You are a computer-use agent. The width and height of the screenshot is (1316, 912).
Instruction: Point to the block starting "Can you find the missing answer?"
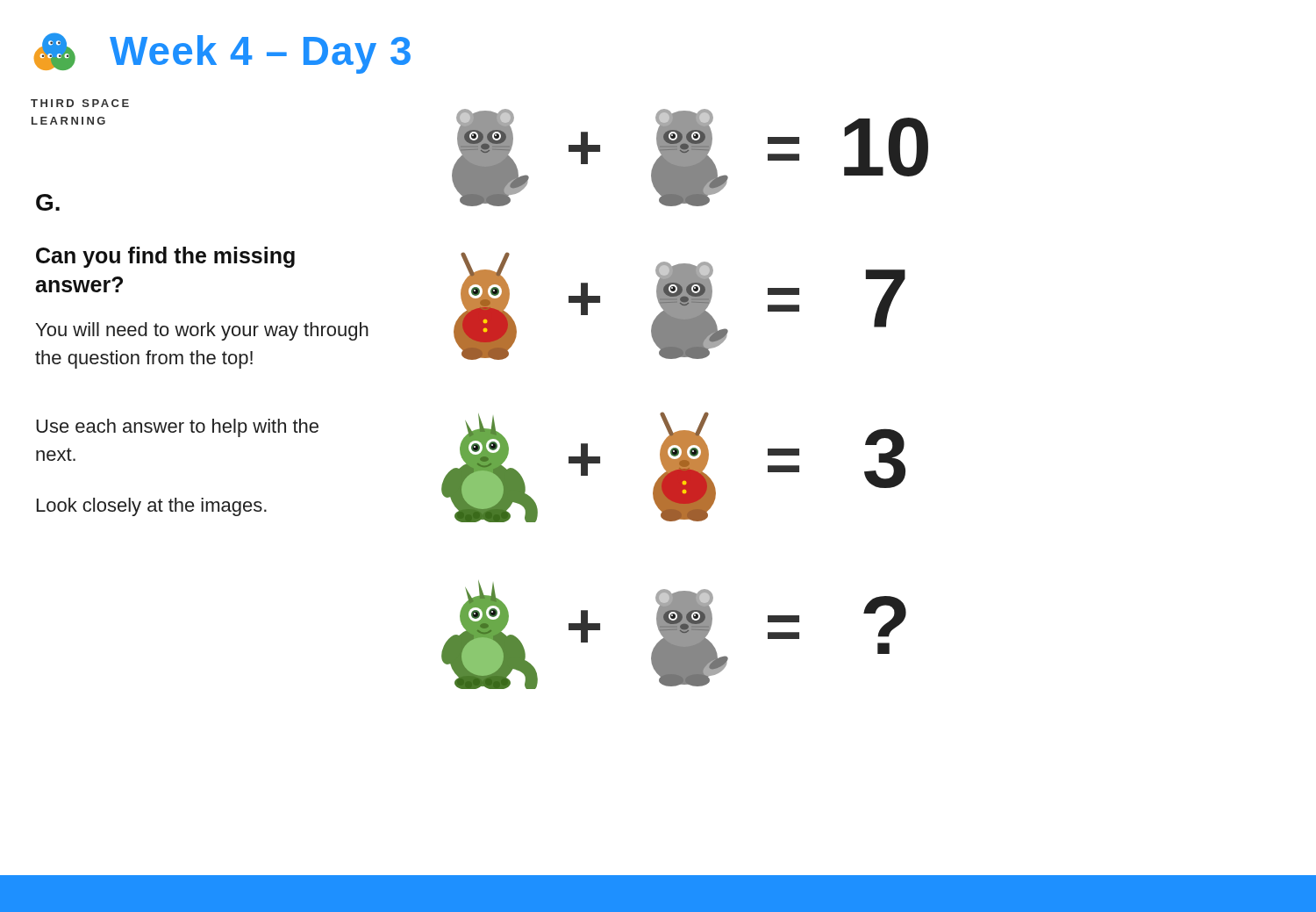point(165,270)
